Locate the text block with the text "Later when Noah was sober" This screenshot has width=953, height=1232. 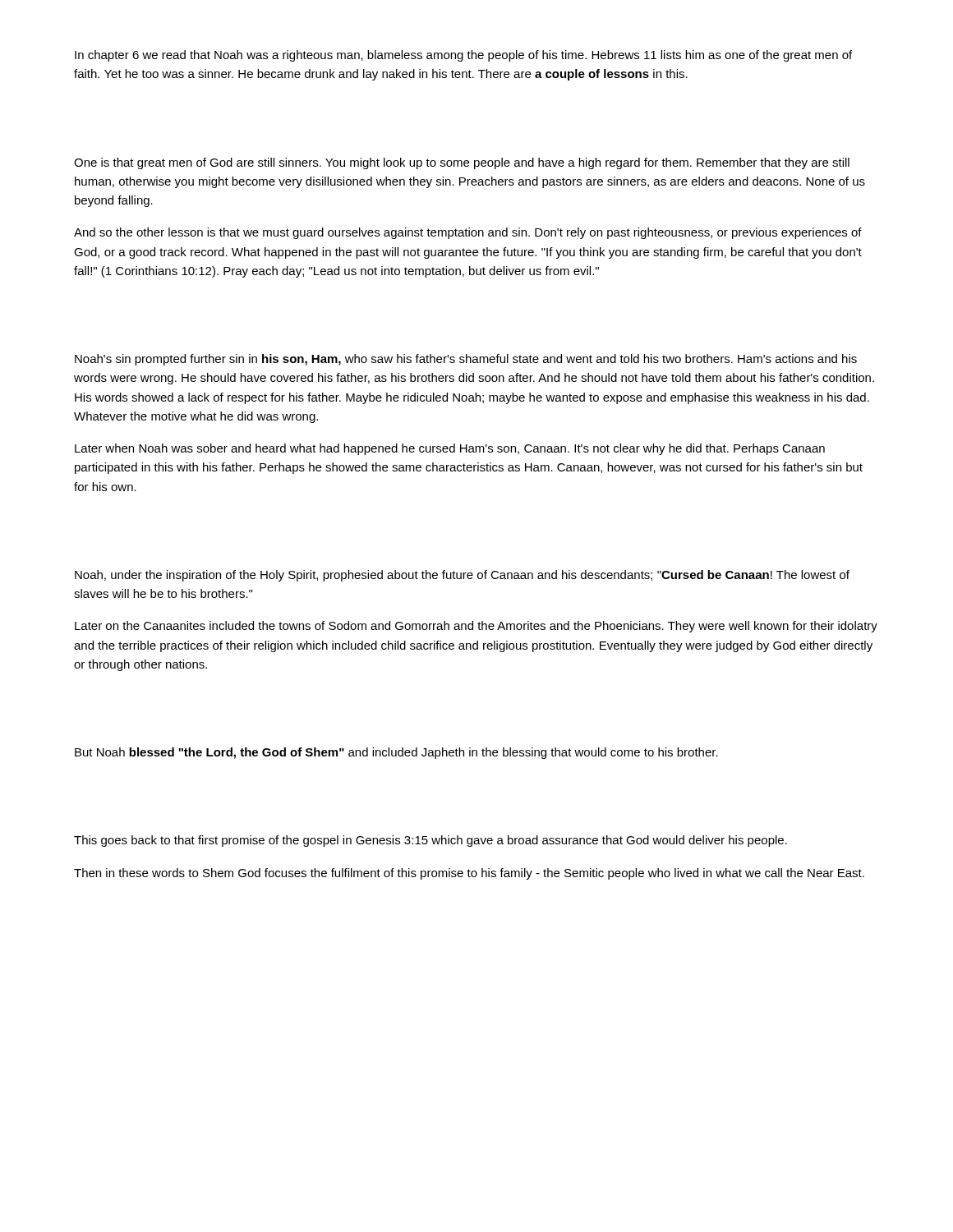(468, 467)
